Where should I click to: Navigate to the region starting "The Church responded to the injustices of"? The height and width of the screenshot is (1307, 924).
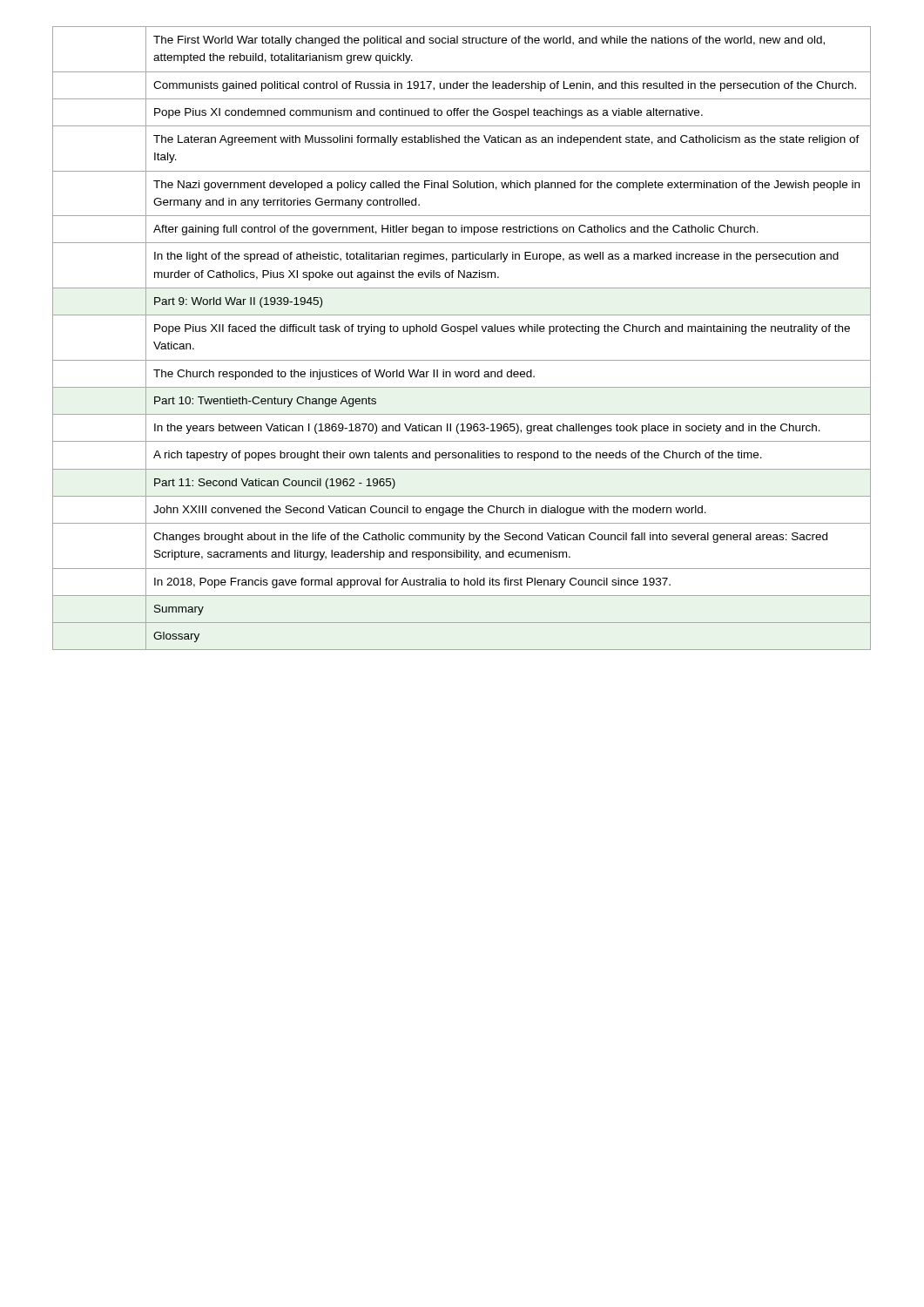(x=344, y=373)
